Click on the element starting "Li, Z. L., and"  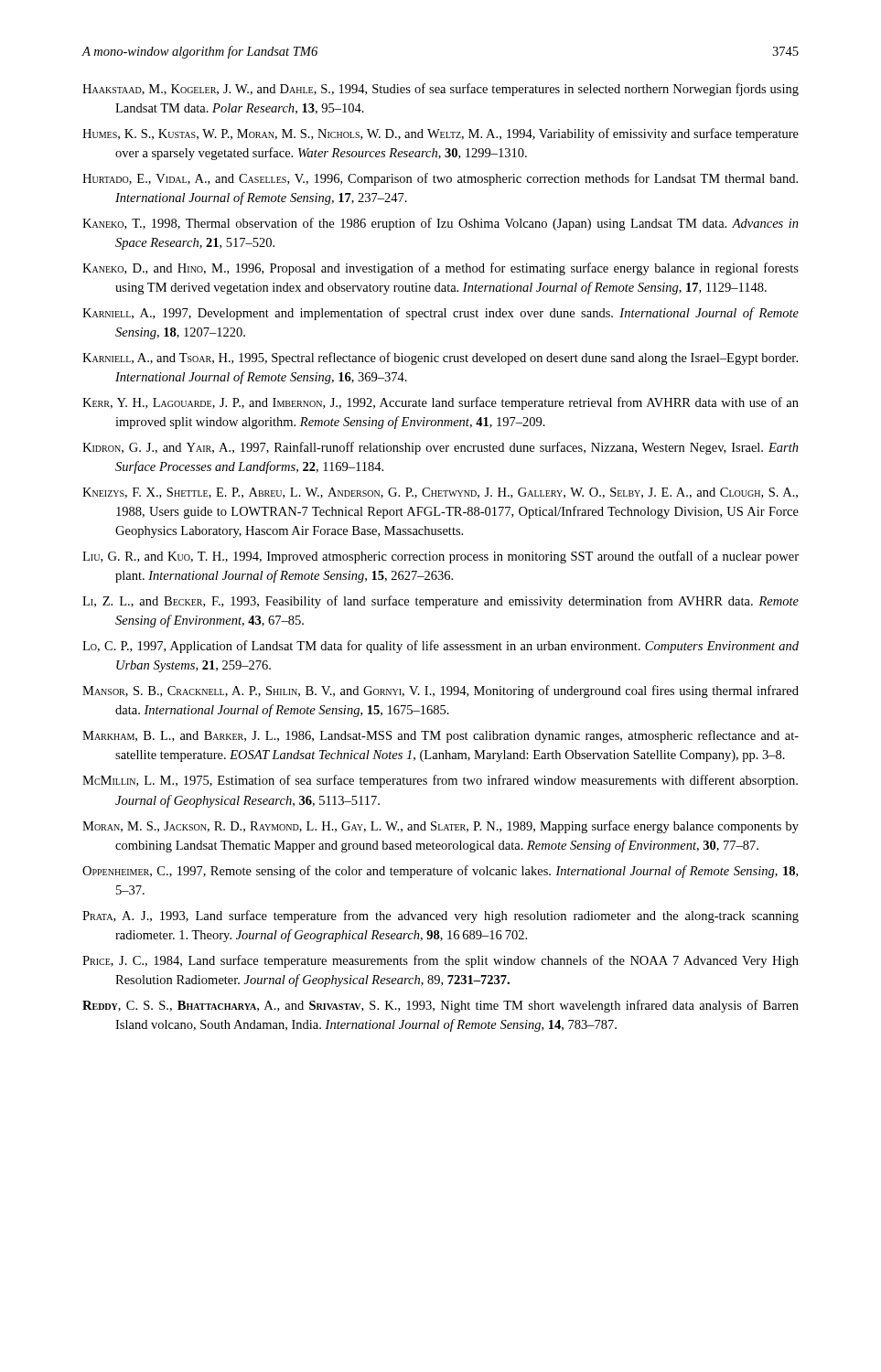click(440, 611)
